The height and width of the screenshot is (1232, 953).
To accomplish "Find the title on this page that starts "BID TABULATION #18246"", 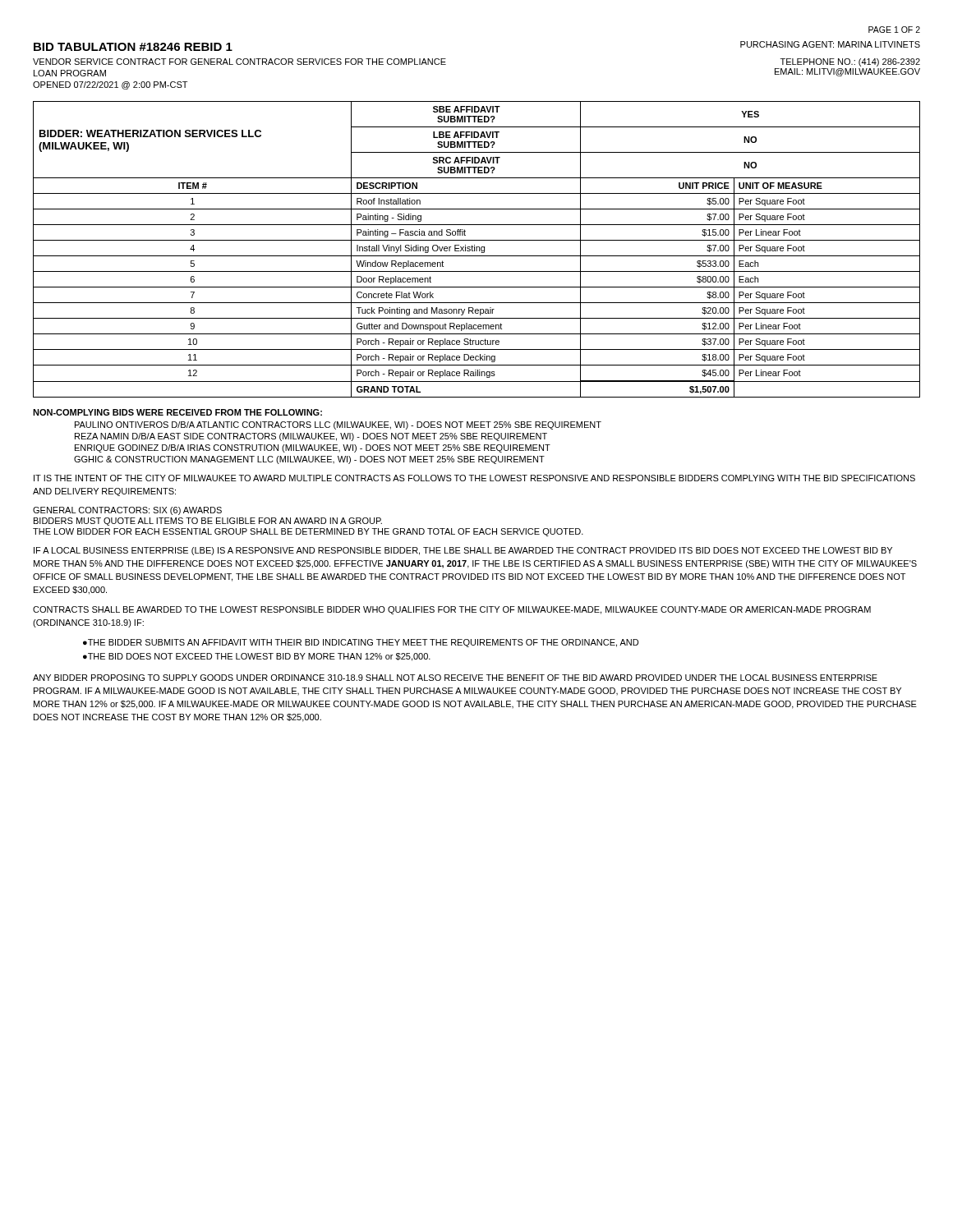I will coord(133,46).
